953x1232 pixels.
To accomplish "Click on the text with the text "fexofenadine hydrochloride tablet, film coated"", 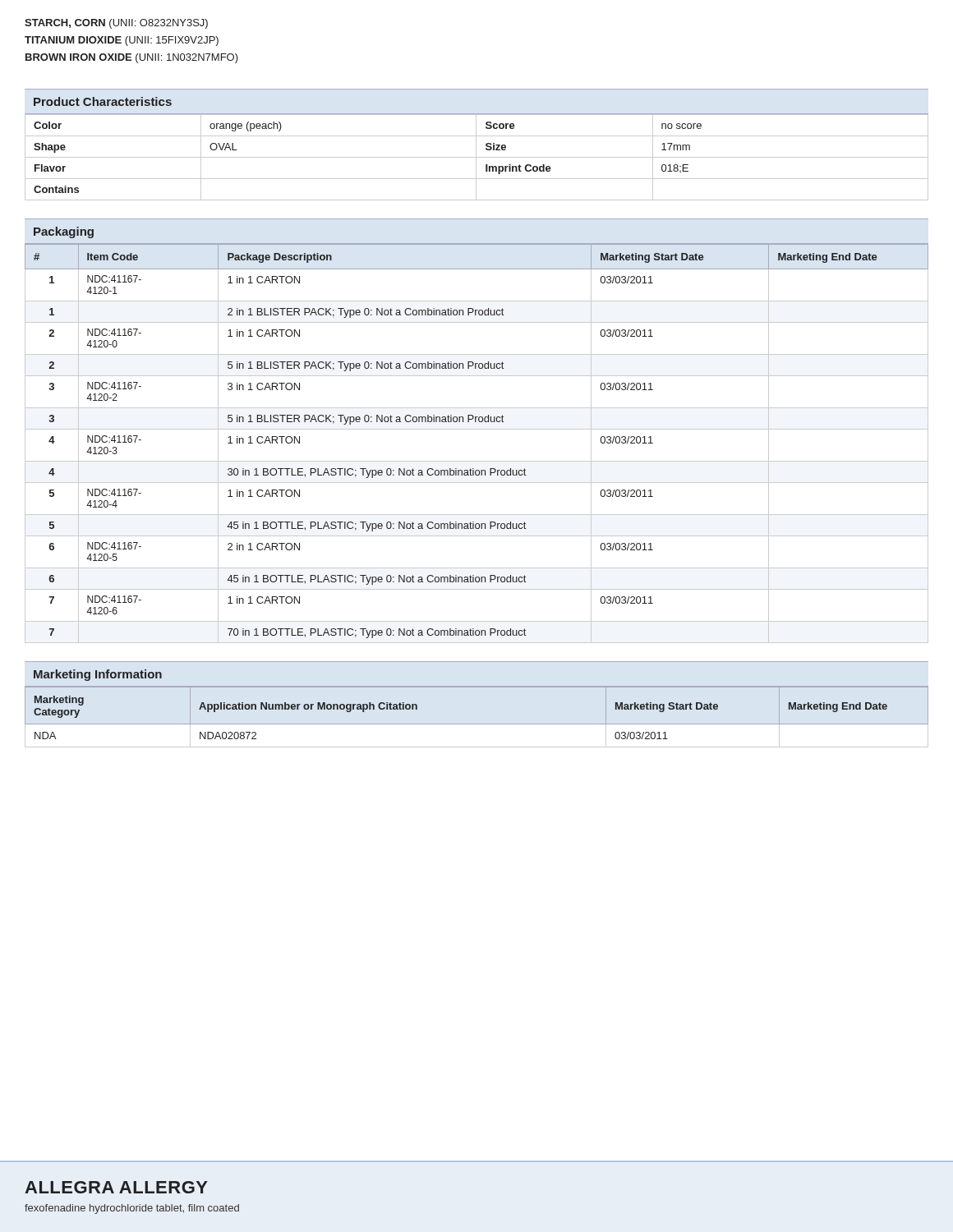I will (x=132, y=1208).
